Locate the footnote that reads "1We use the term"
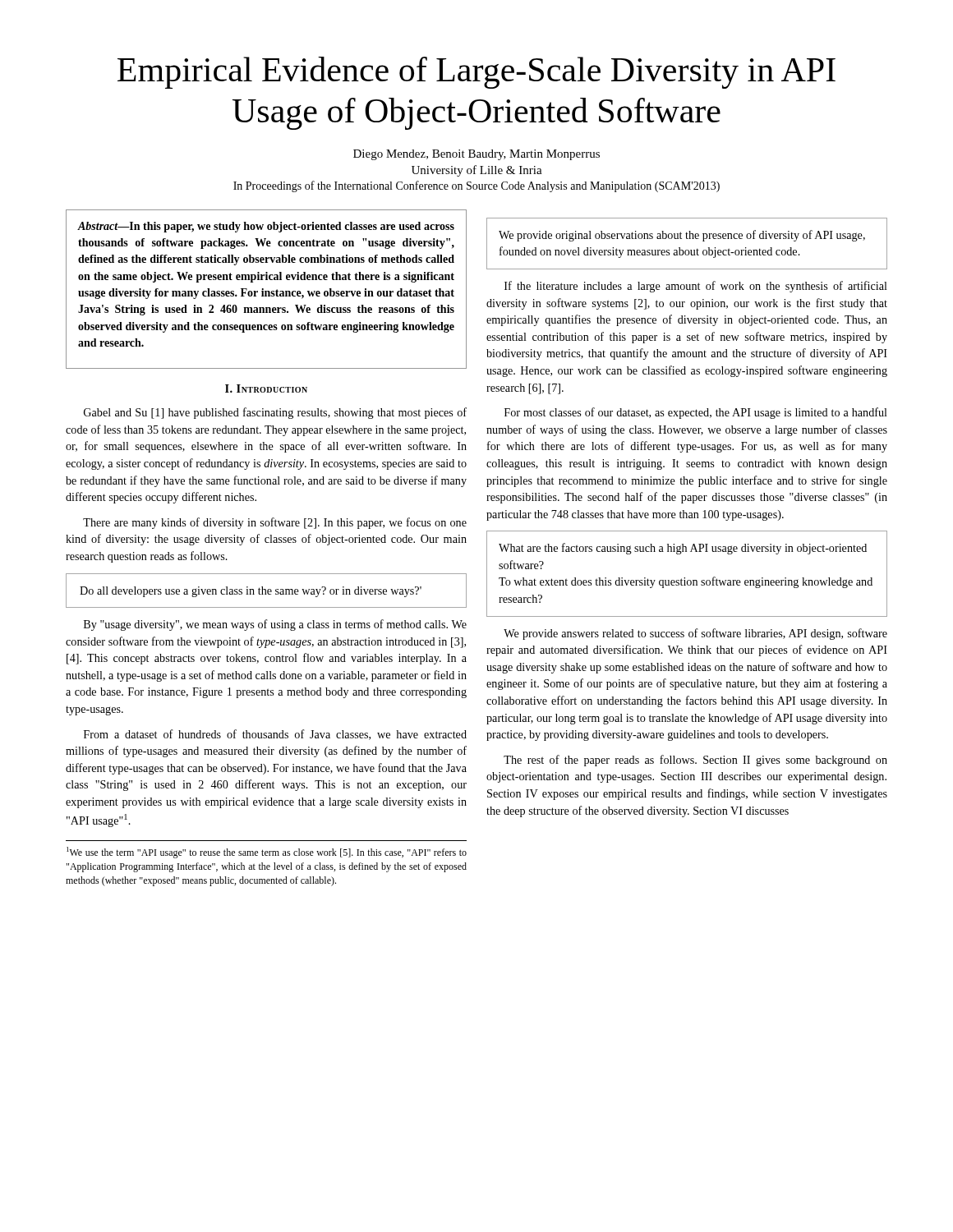 point(266,866)
